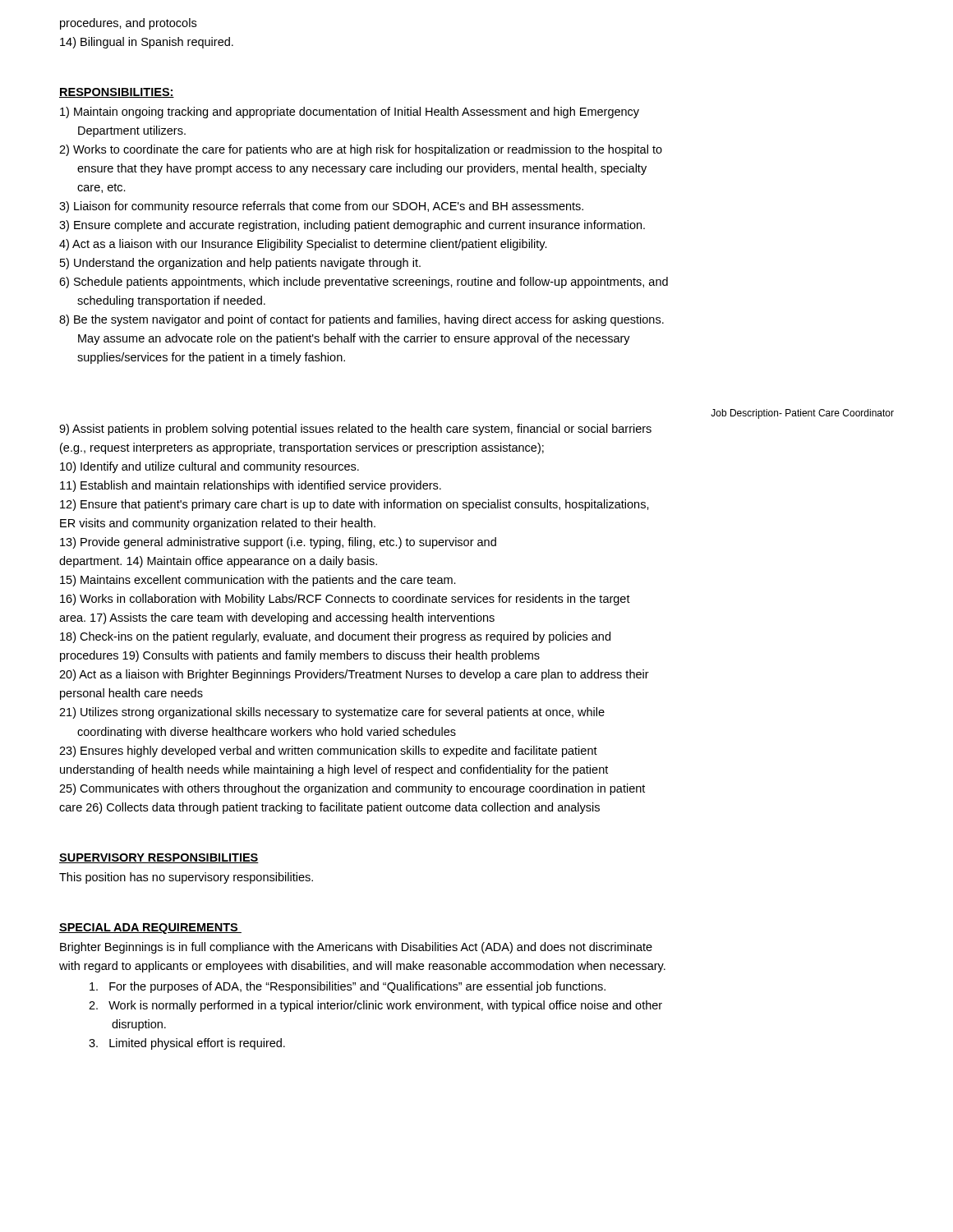
Task: Click on the text block starting "2) Works to coordinate the care for"
Action: pyautogui.click(x=476, y=169)
